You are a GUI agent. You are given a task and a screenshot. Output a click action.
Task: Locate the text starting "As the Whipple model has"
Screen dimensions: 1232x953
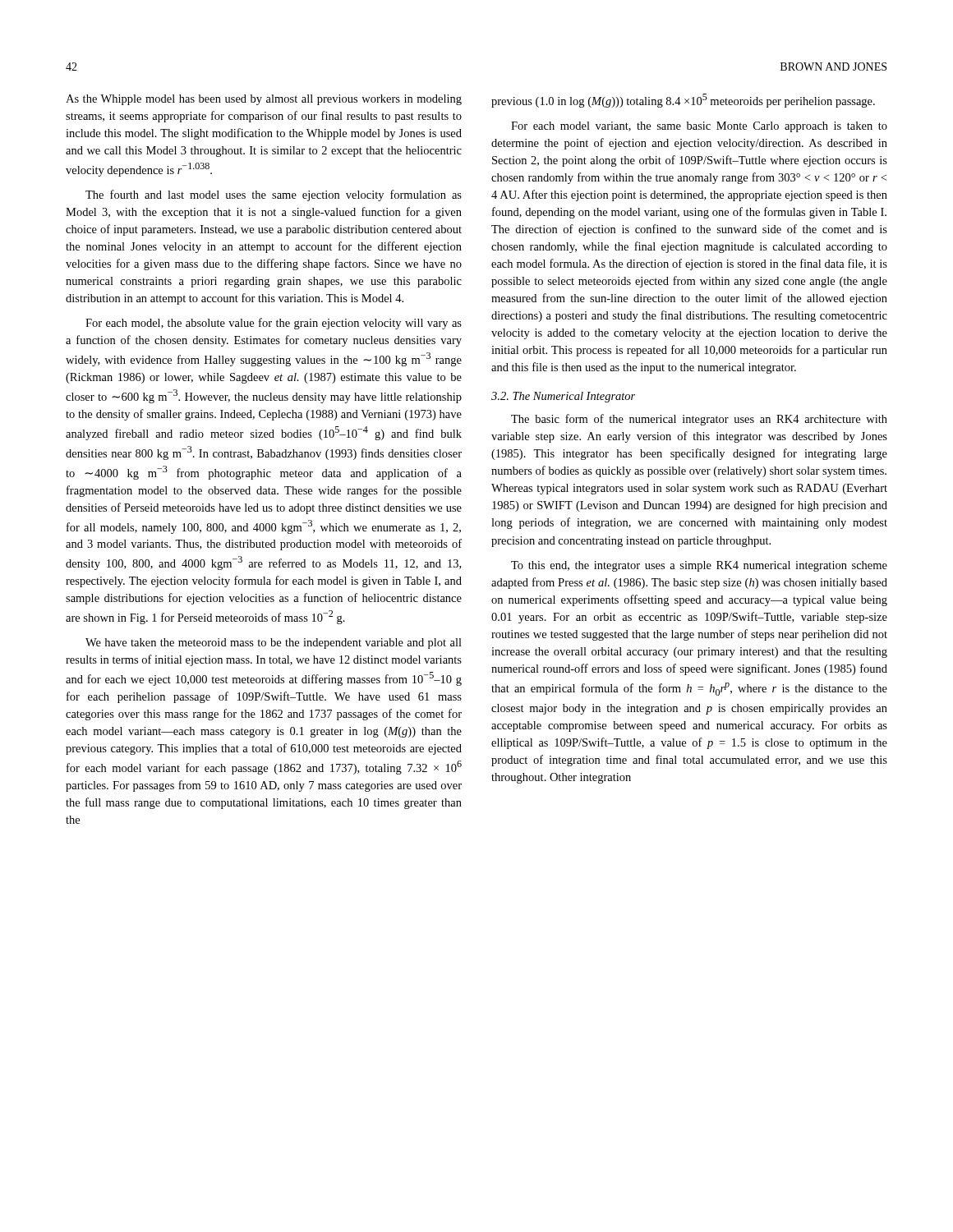(264, 135)
